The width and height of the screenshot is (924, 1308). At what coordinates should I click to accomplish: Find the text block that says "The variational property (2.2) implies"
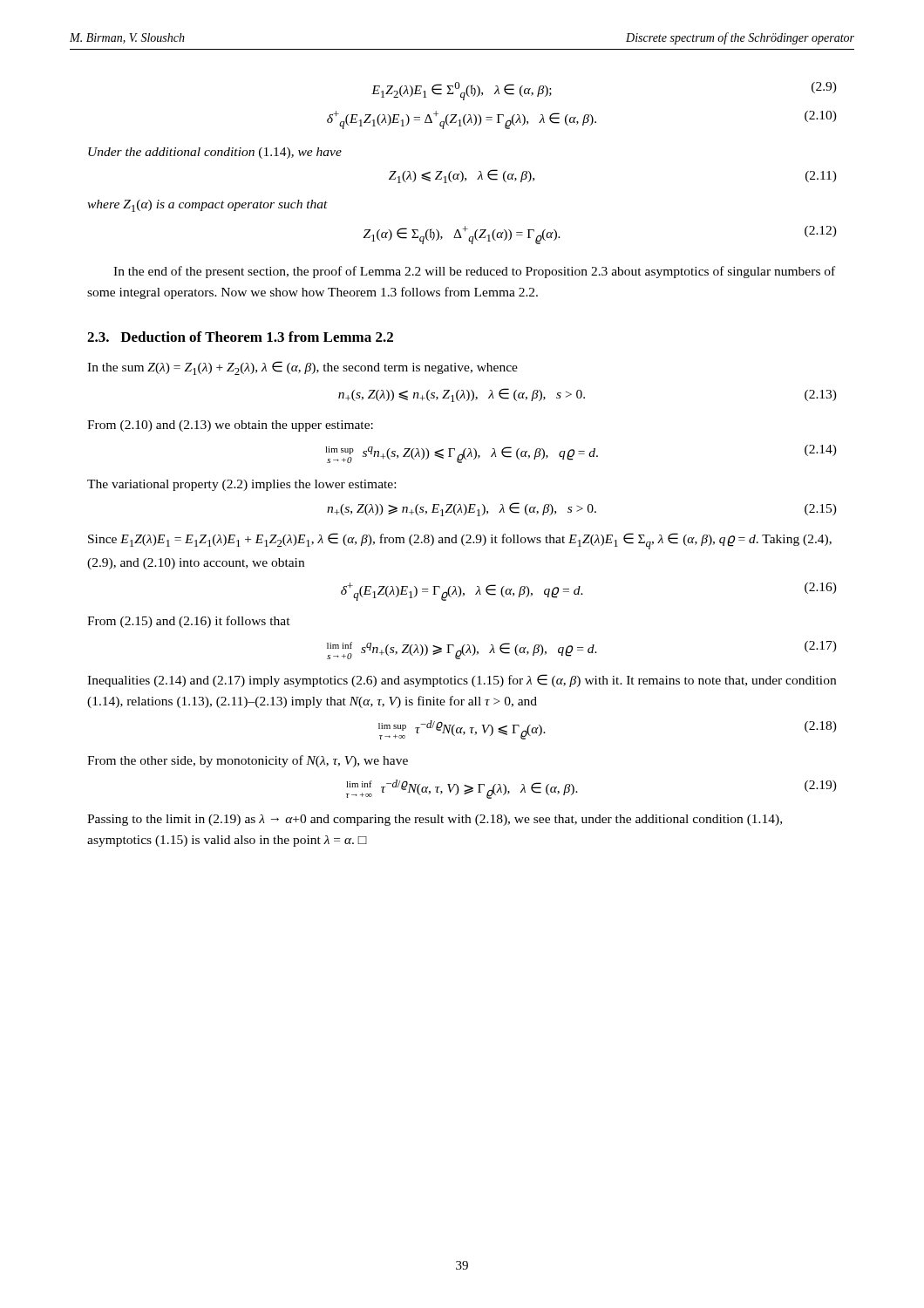[x=242, y=483]
